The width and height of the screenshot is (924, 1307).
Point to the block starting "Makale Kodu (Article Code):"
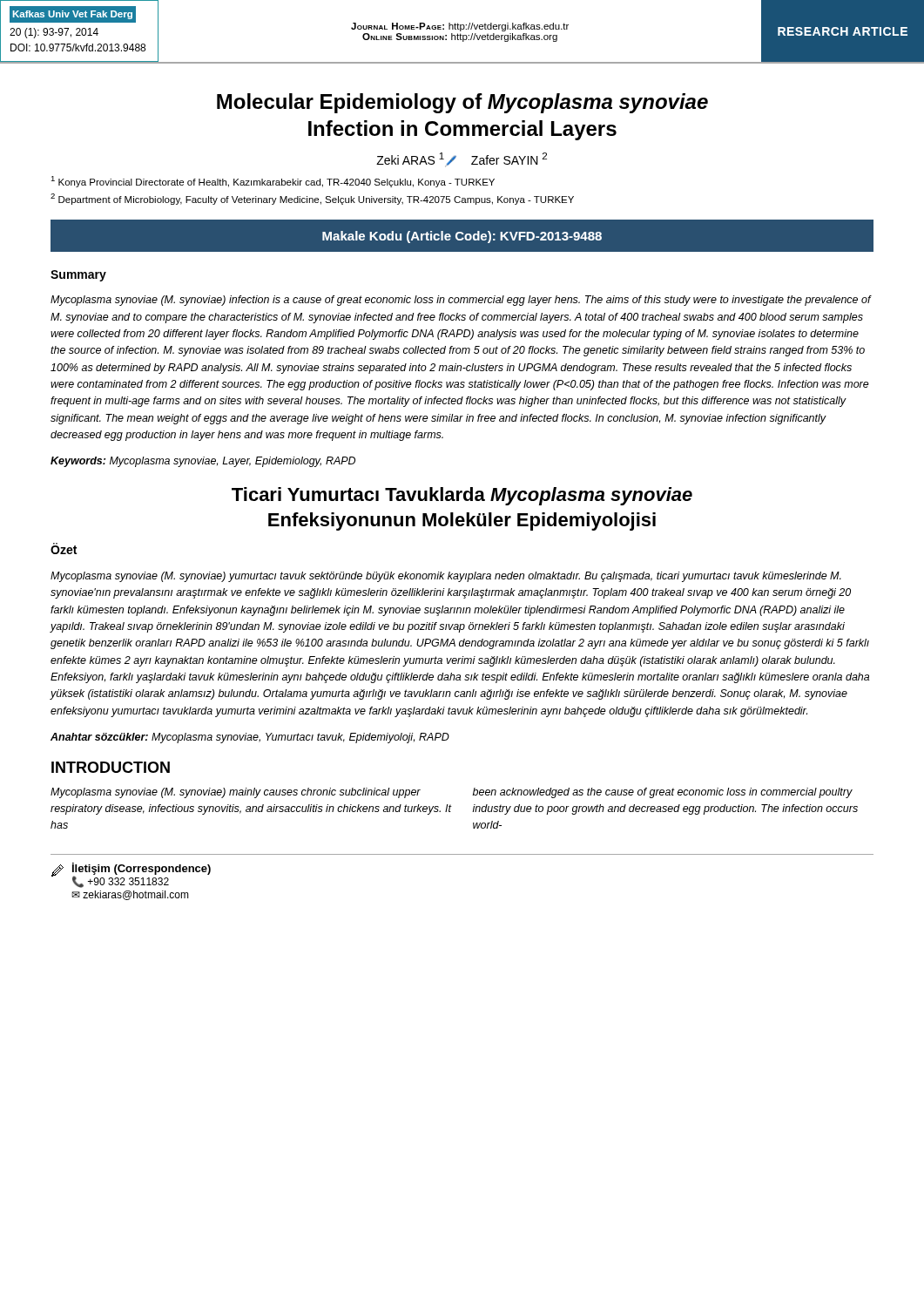pyautogui.click(x=462, y=235)
